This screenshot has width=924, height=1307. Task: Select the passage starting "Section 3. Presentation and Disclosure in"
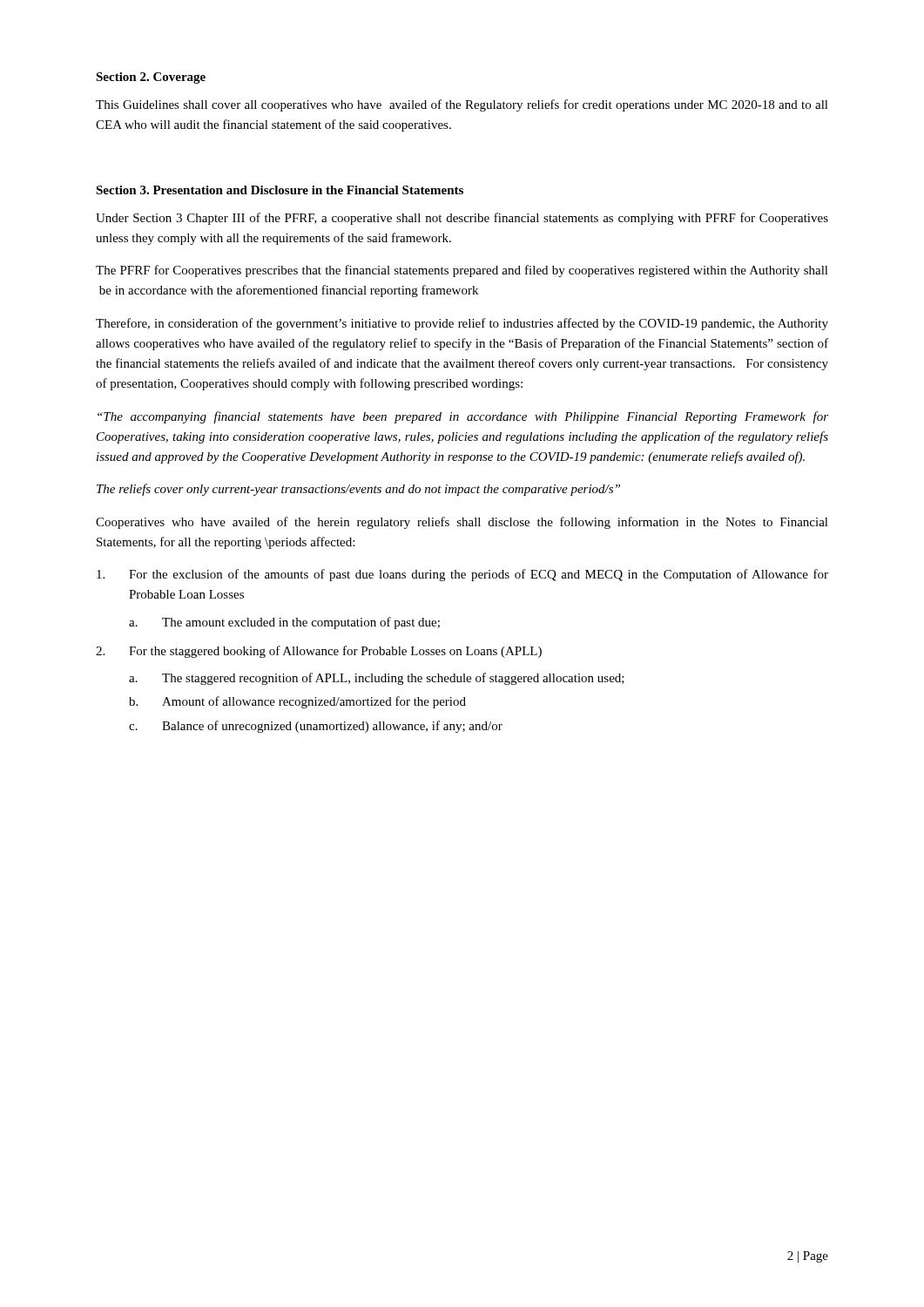tap(280, 190)
